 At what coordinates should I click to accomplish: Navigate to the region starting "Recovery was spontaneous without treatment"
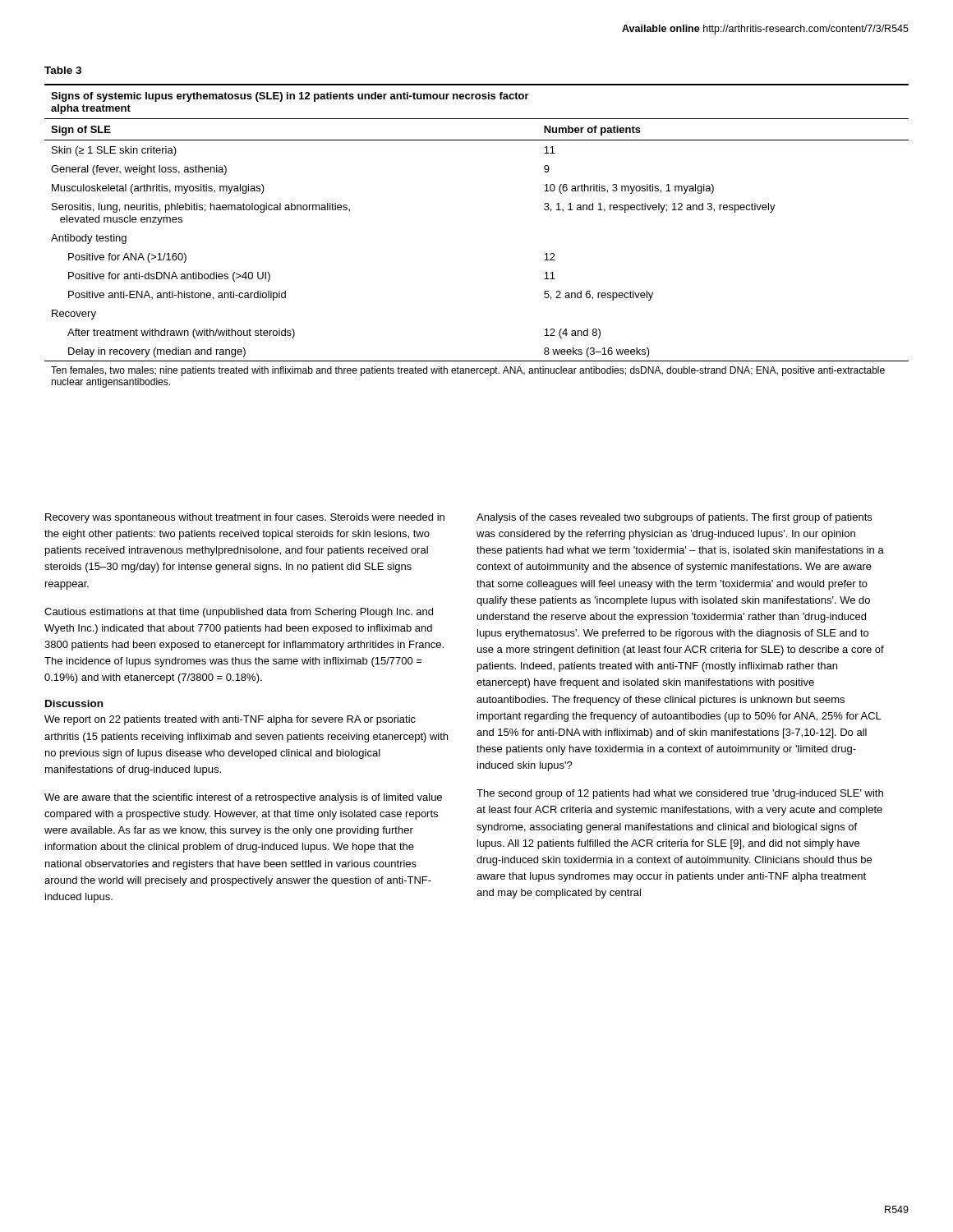tap(245, 550)
